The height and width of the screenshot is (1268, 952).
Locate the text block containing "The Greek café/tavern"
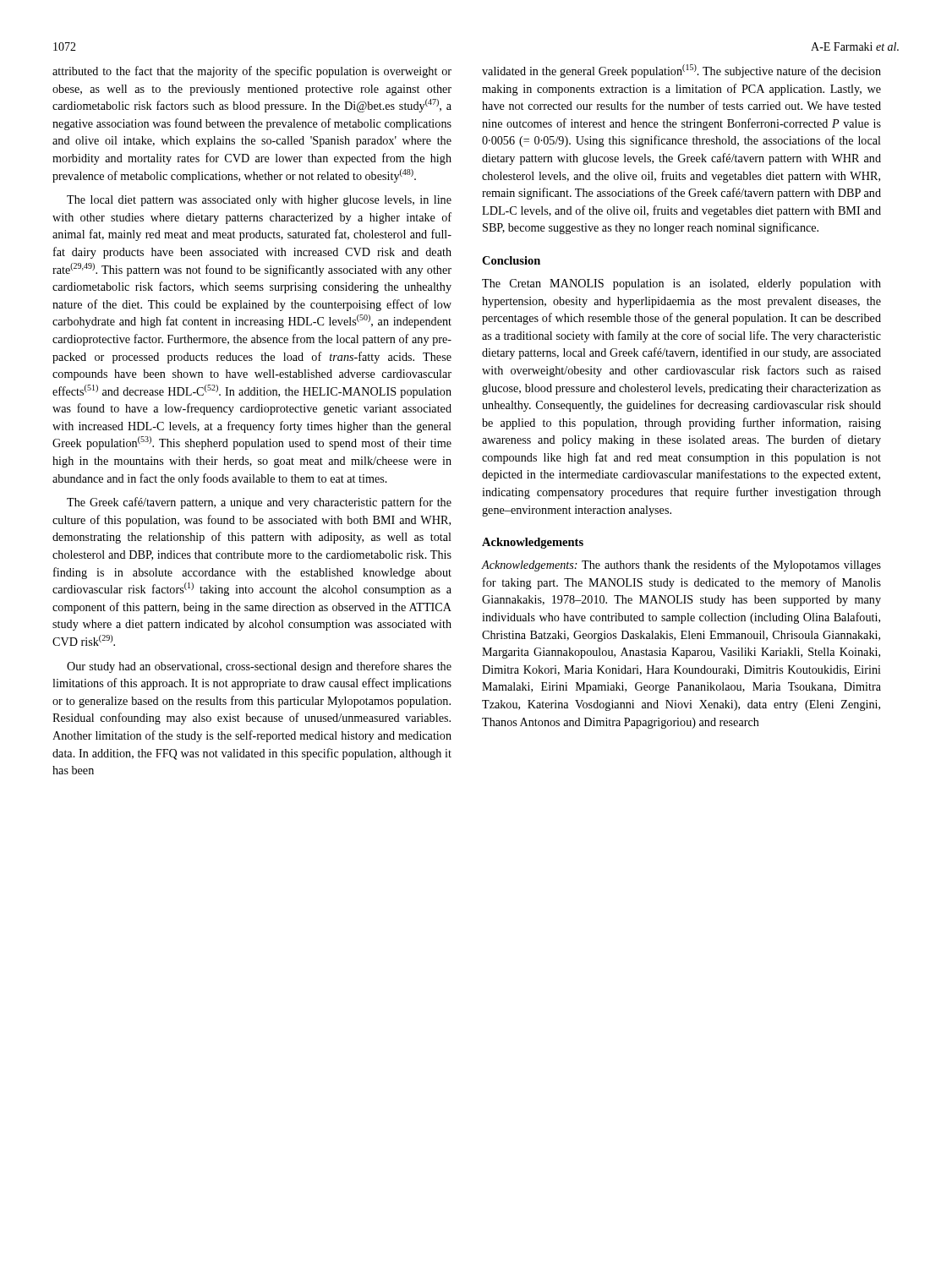click(x=252, y=572)
